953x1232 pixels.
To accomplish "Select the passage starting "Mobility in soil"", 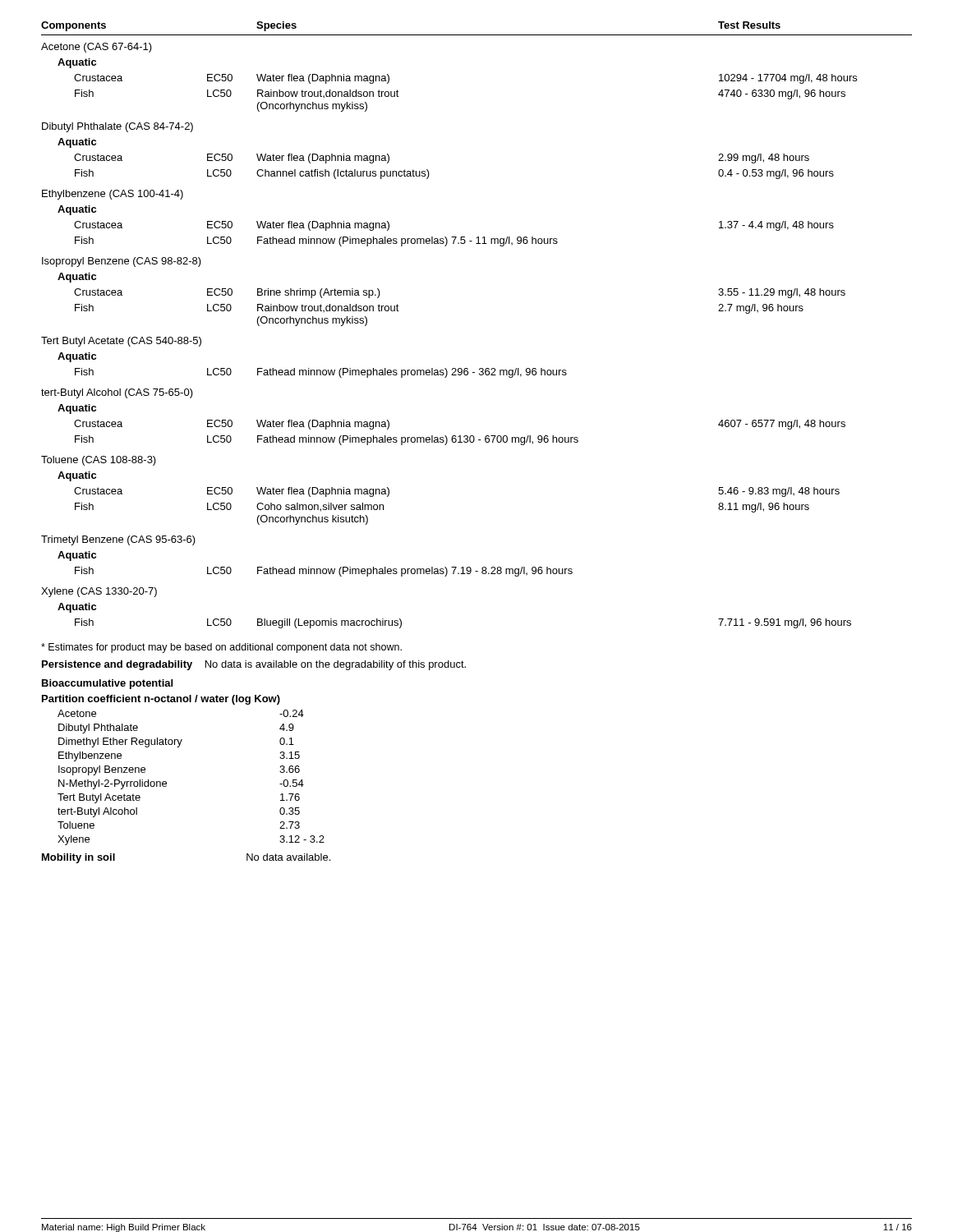I will [74, 858].
